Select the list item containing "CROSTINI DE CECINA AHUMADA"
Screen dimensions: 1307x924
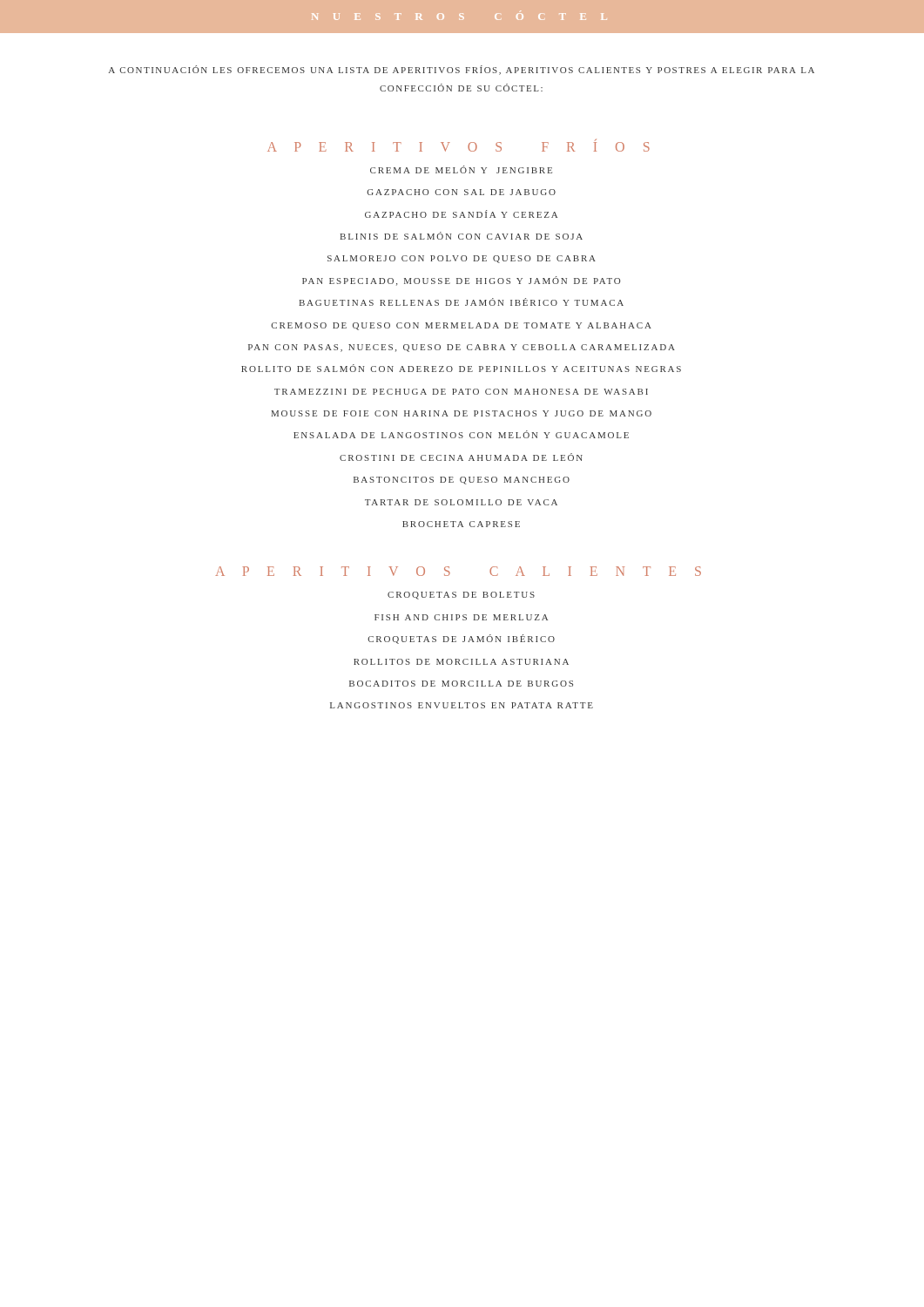click(462, 457)
